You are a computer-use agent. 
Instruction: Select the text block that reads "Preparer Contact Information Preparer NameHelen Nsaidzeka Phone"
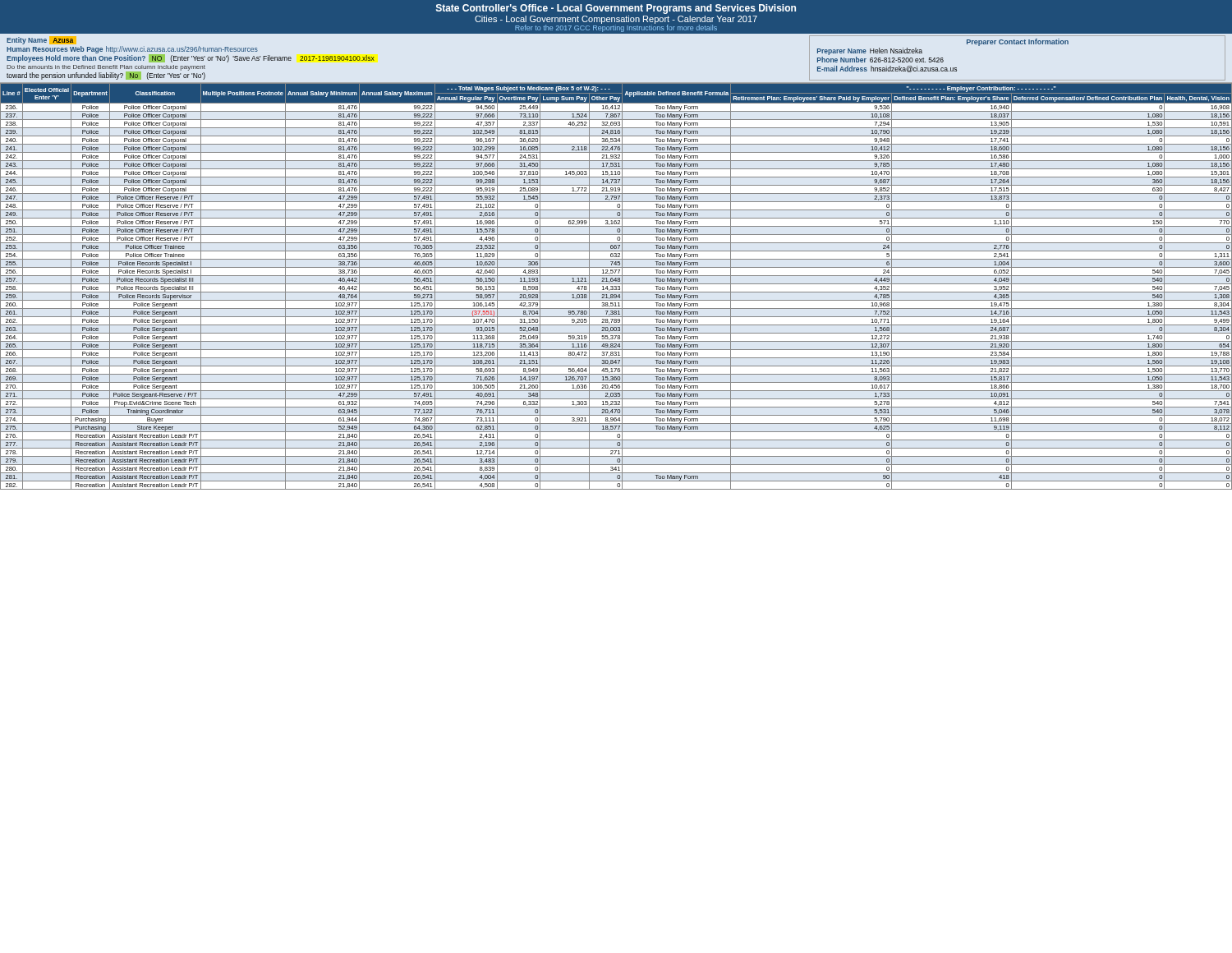(x=1017, y=55)
